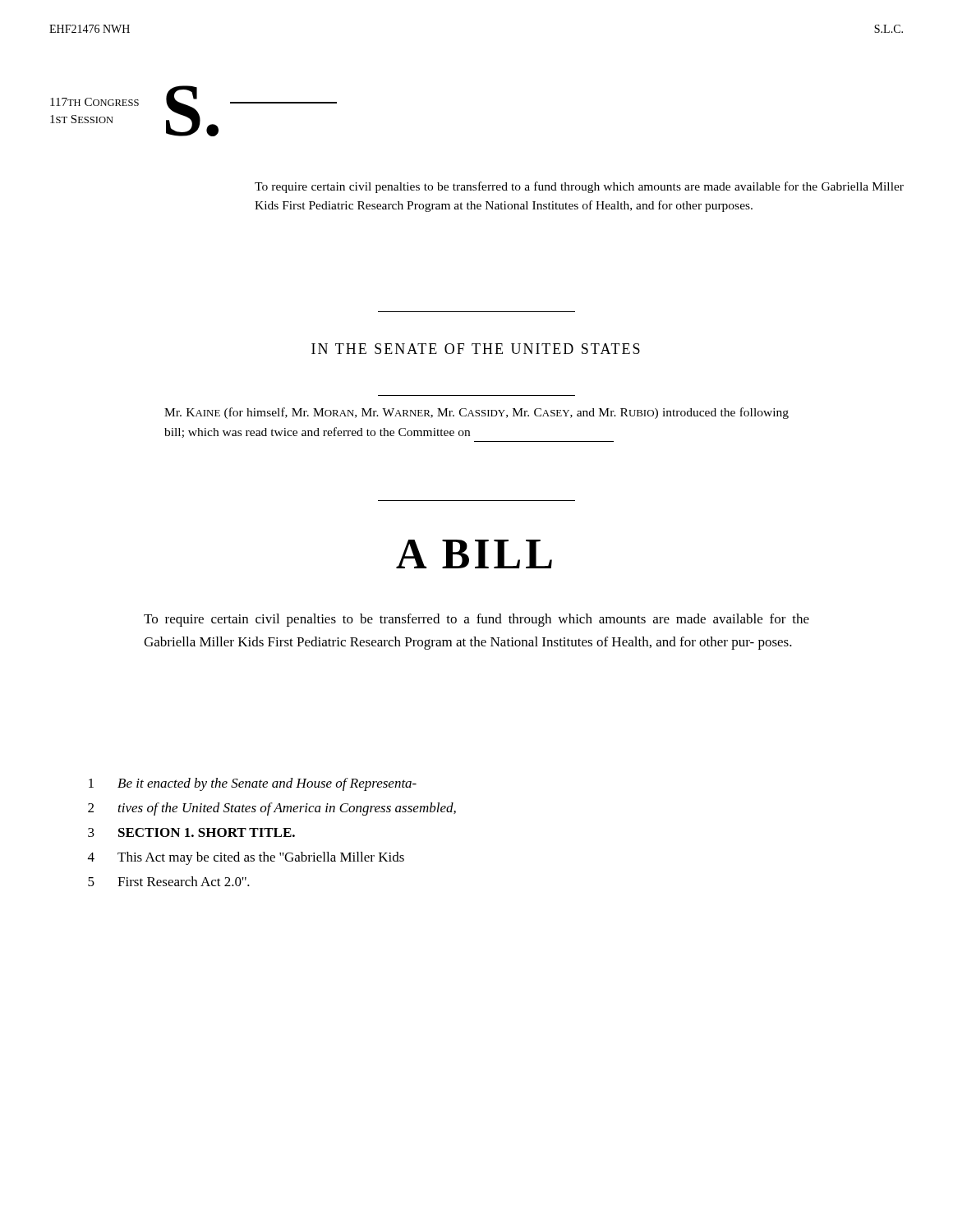953x1232 pixels.
Task: Point to the passage starting "Mr. KAINE (for himself,"
Action: (476, 423)
